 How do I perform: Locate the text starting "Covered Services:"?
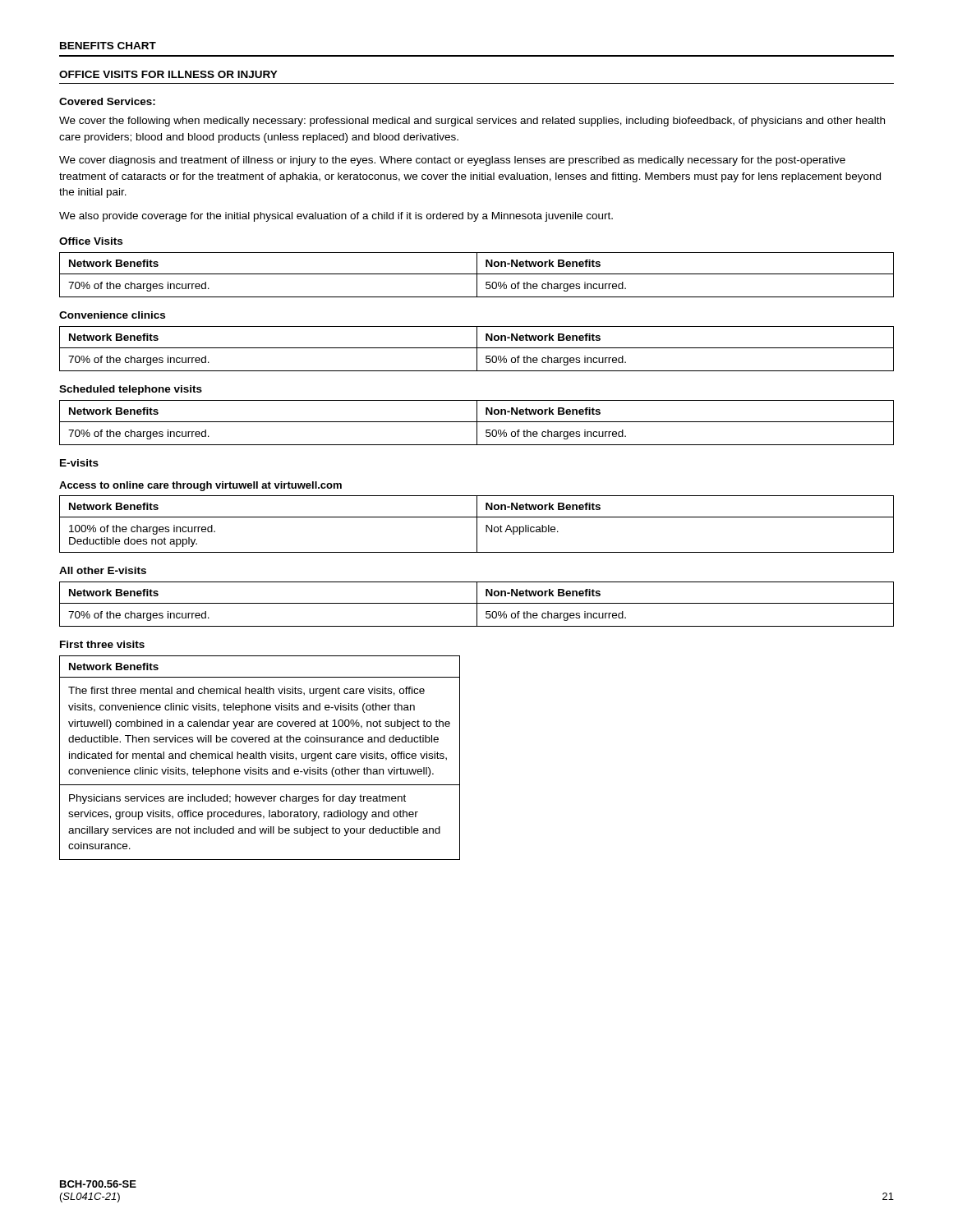point(108,101)
